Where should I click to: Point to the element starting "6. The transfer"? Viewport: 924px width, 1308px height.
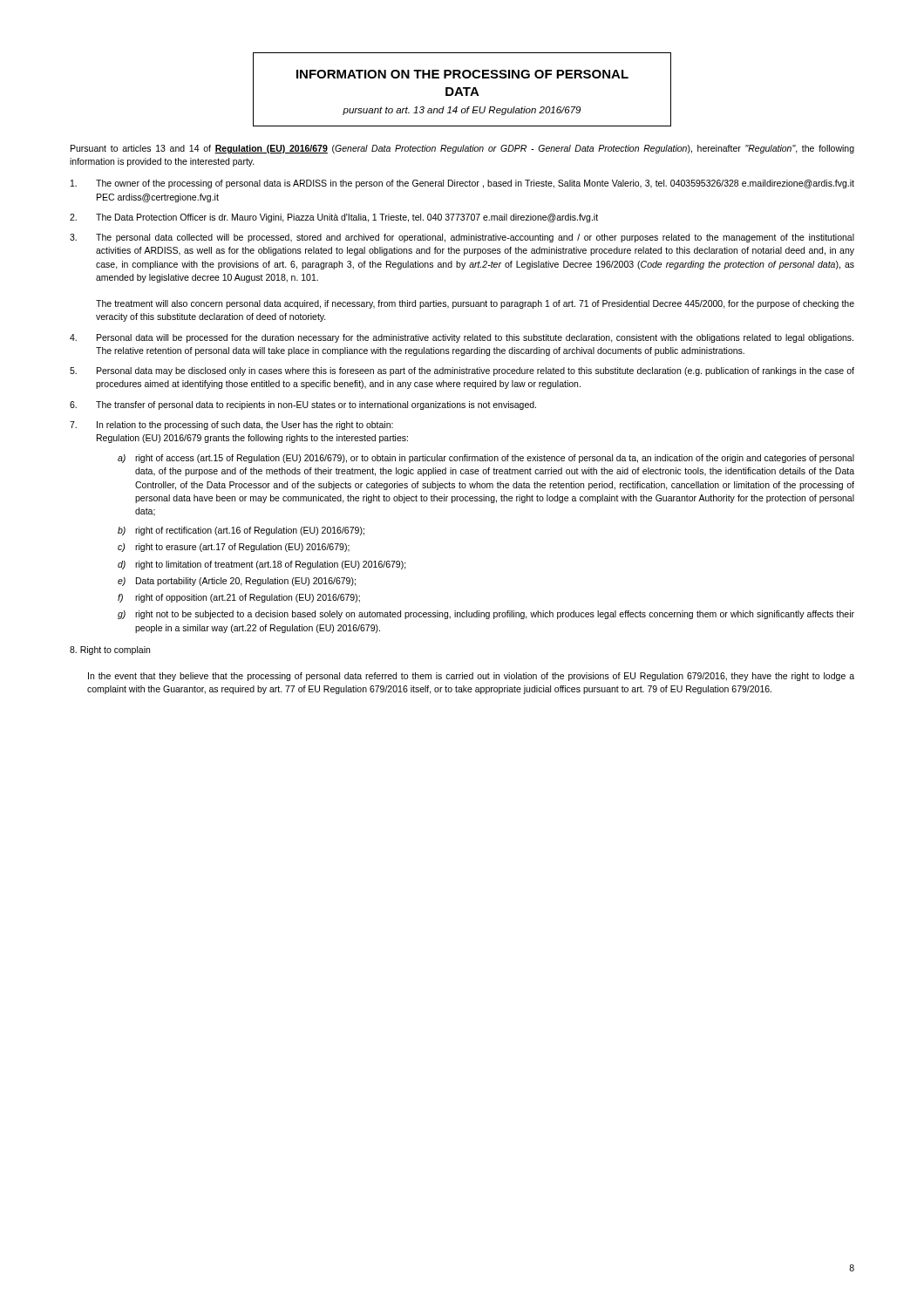click(462, 405)
